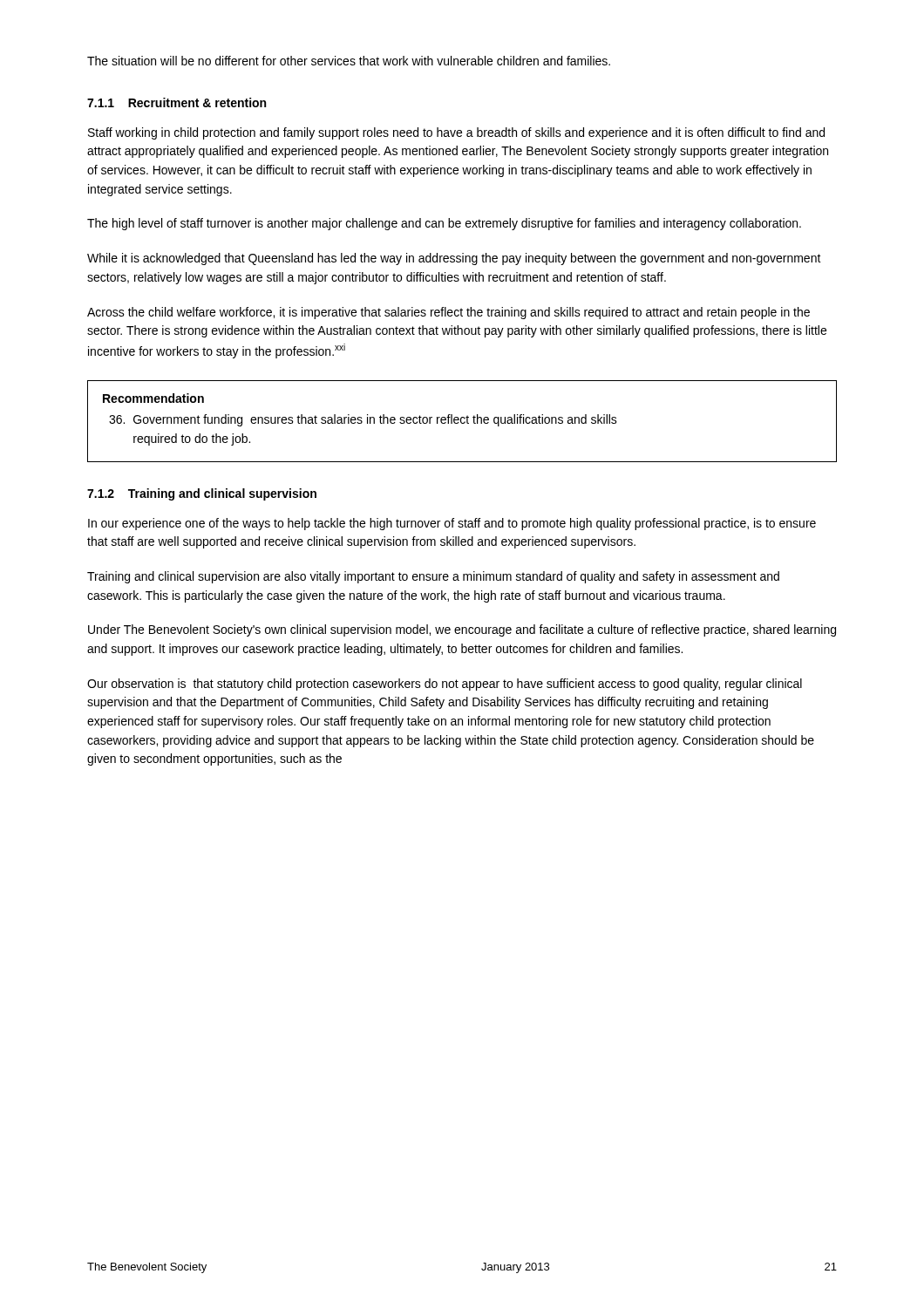Locate the text block with the text "Staff working in child protection and family support"
This screenshot has width=924, height=1308.
click(458, 161)
